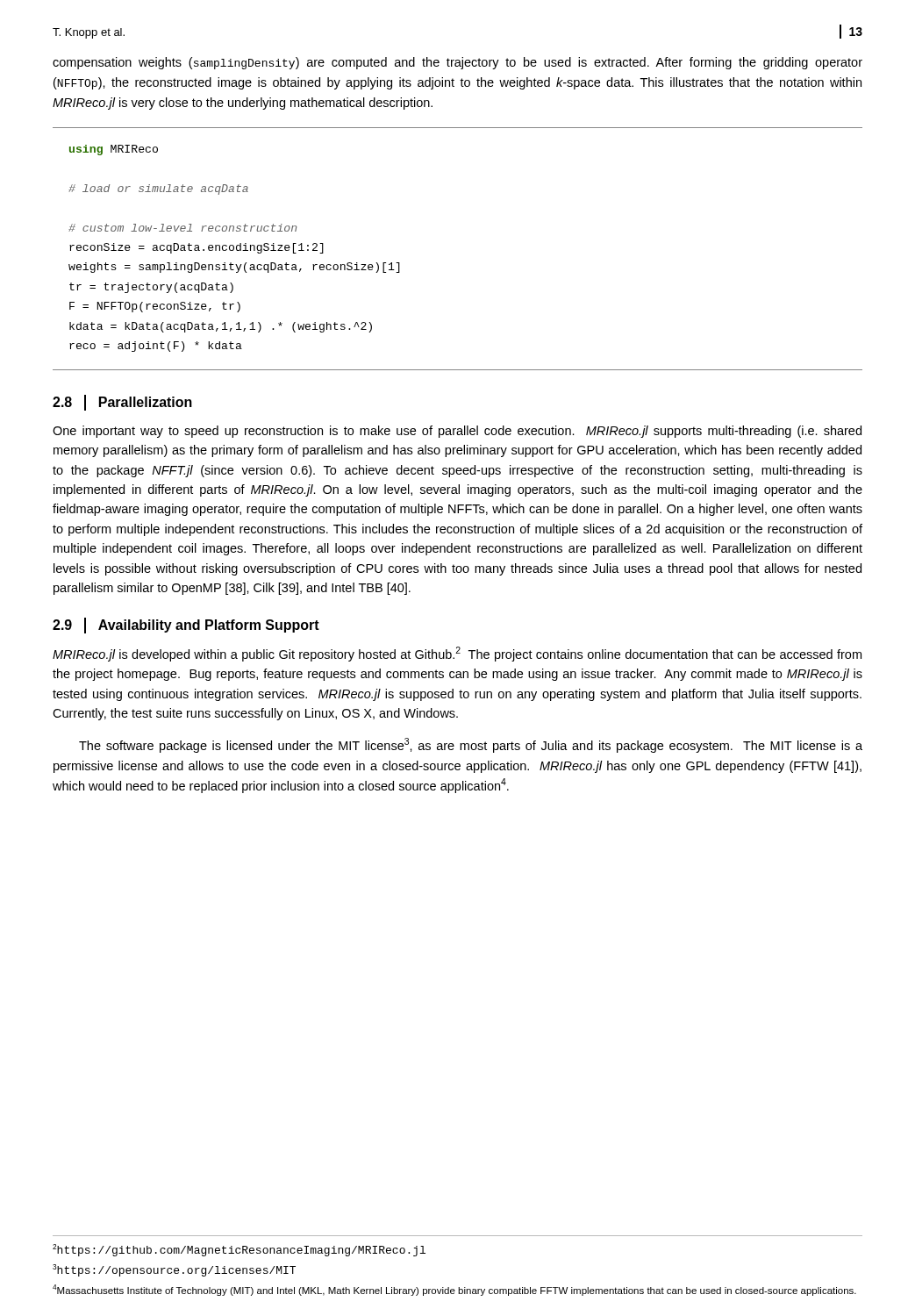Click on the text block containing "using MRIReco # load or simulate acqData"
This screenshot has height=1316, width=915.
coord(235,248)
